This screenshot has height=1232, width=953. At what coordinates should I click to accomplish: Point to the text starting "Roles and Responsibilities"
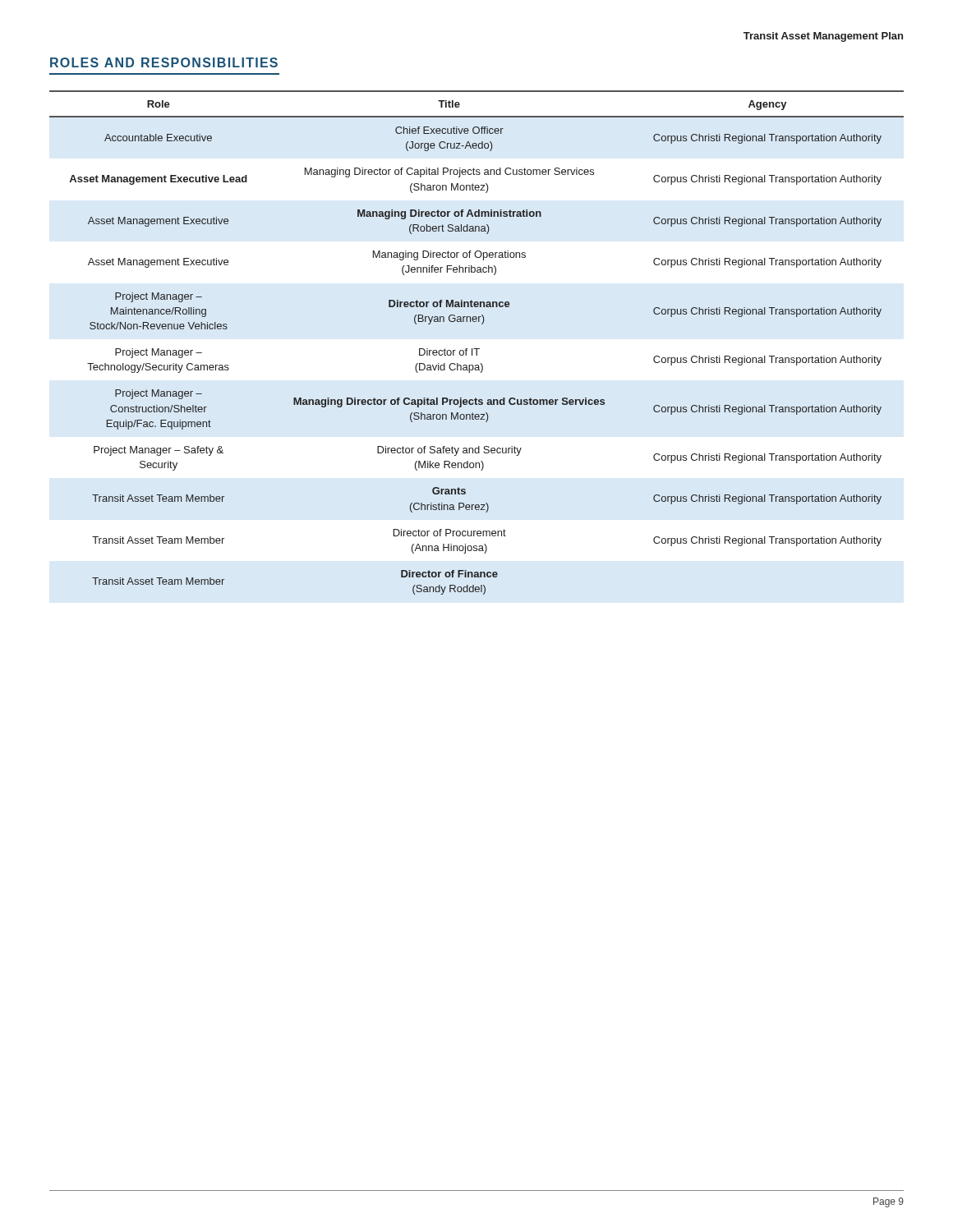click(x=164, y=63)
